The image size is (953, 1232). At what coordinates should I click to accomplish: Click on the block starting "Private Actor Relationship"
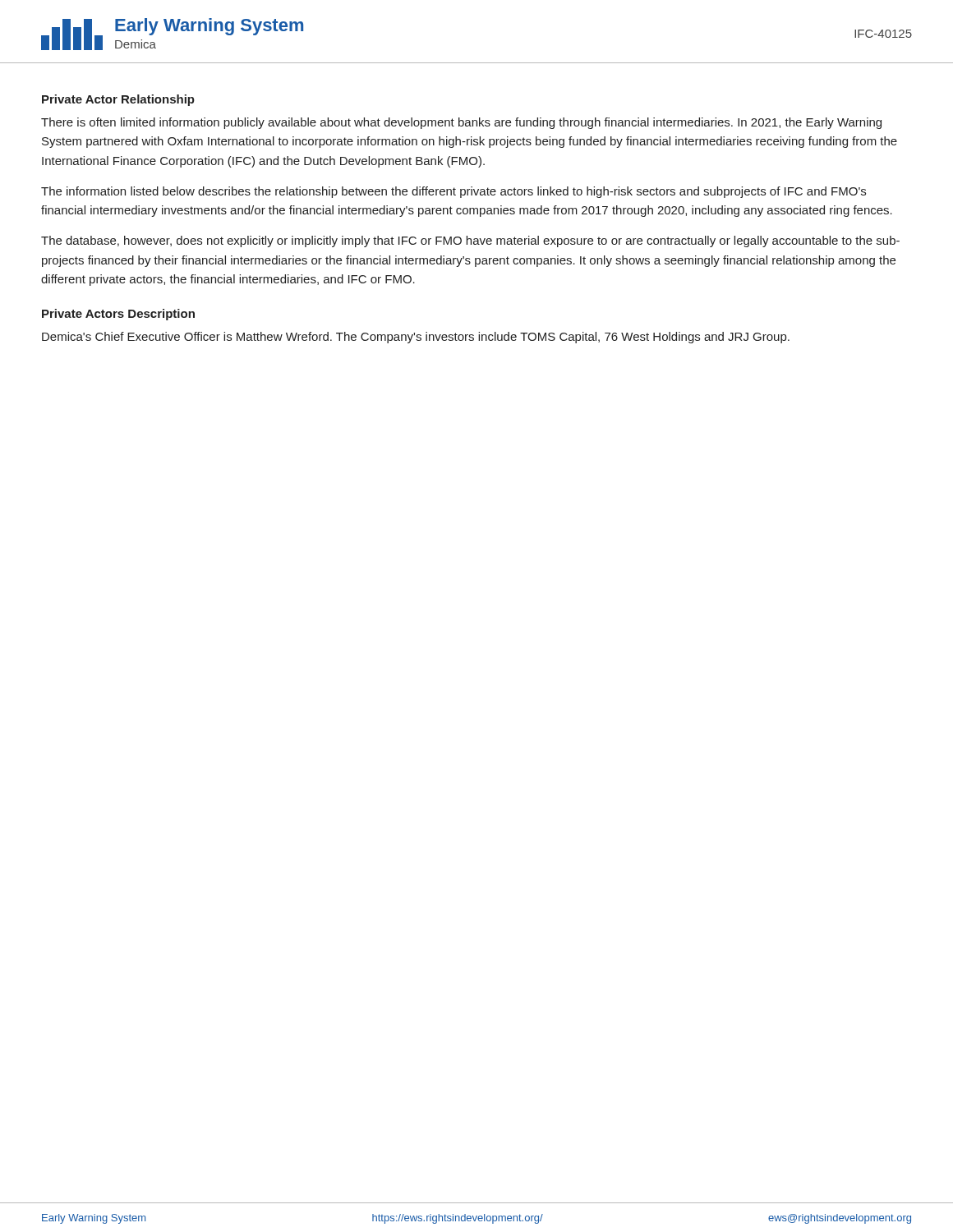[118, 99]
